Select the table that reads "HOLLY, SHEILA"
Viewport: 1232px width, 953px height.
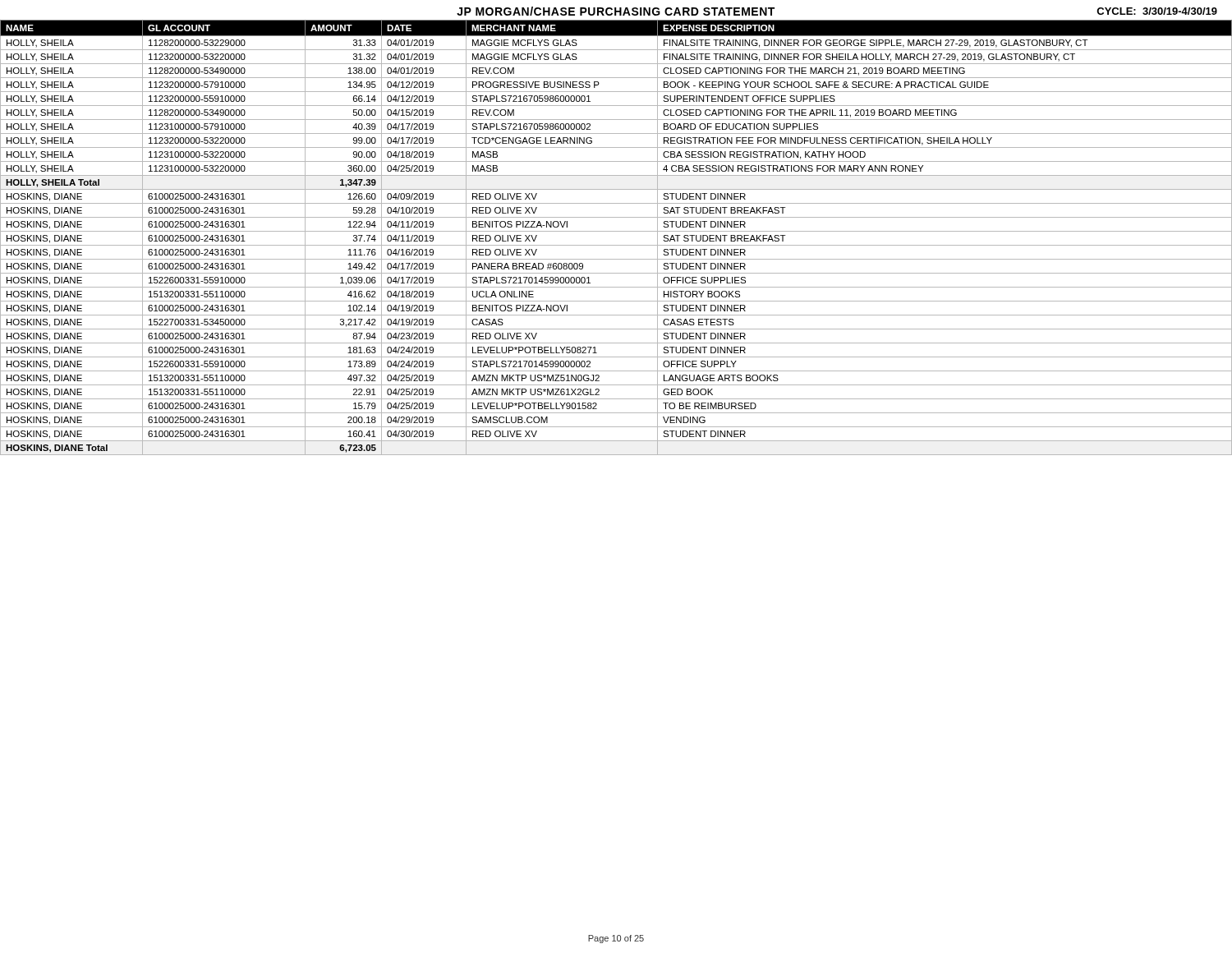click(616, 237)
